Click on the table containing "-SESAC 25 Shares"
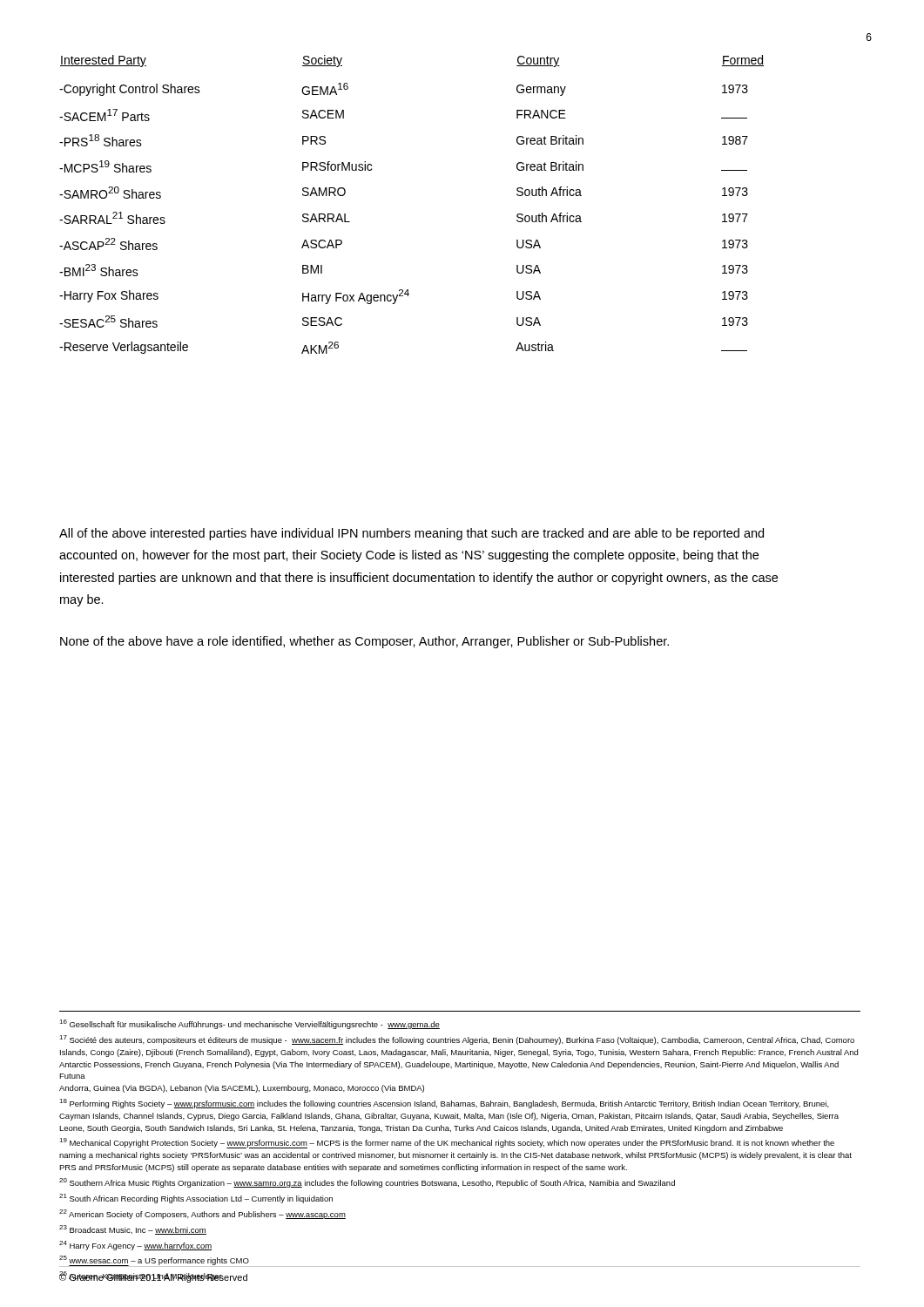Viewport: 924px width, 1307px height. tap(451, 206)
